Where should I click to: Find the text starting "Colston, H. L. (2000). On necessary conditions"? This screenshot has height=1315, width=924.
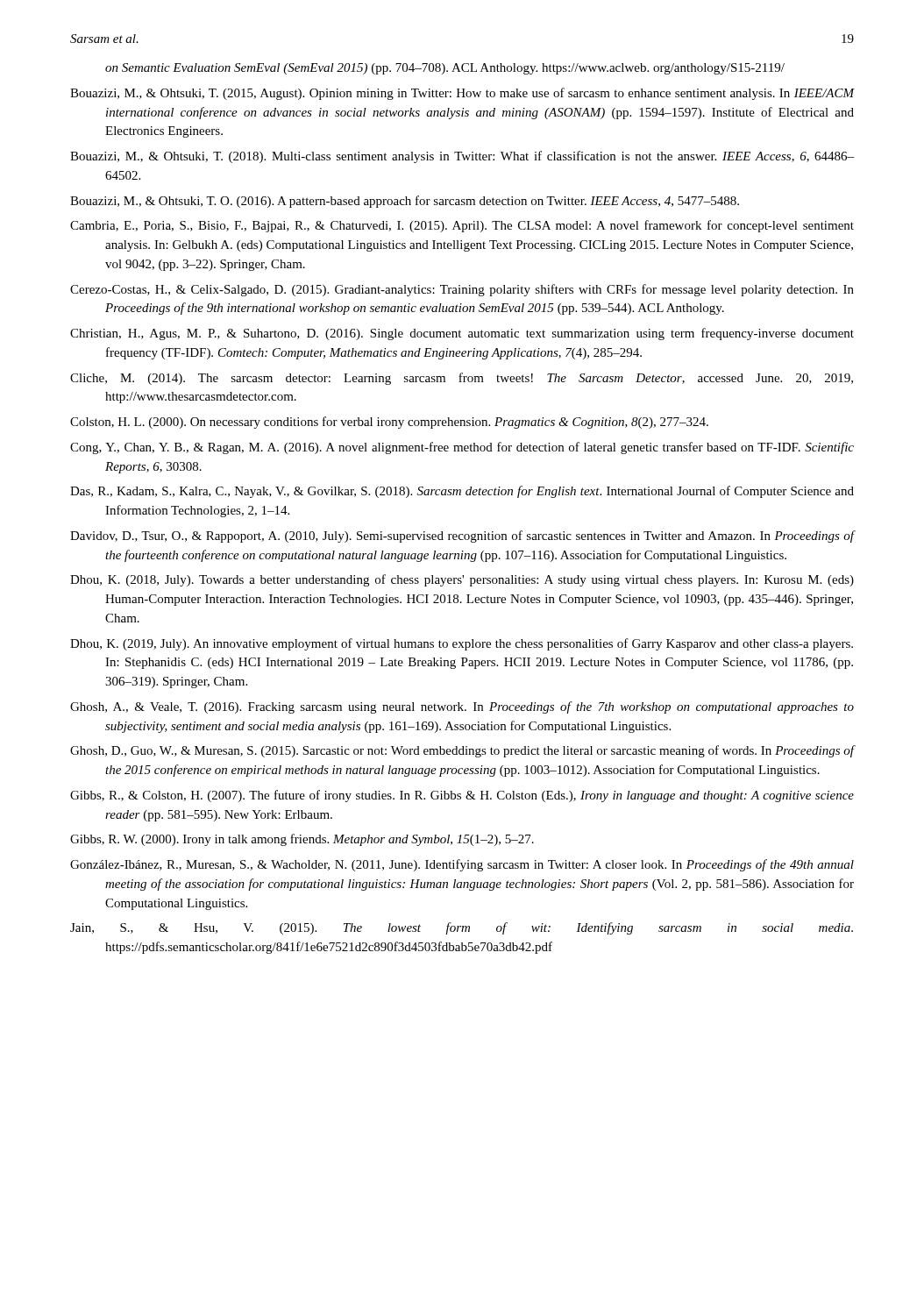point(390,422)
